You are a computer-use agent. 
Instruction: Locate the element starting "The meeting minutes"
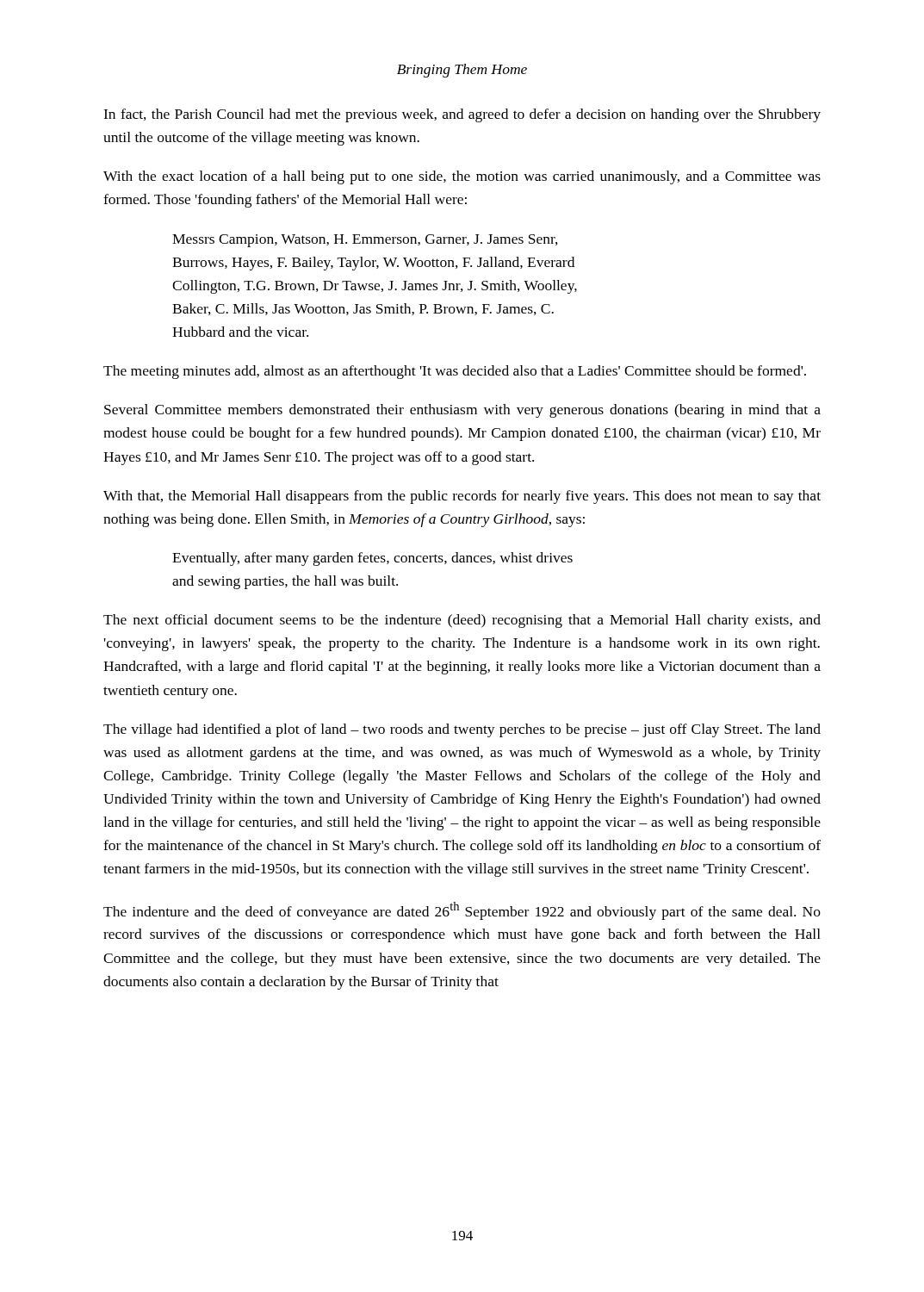point(455,370)
